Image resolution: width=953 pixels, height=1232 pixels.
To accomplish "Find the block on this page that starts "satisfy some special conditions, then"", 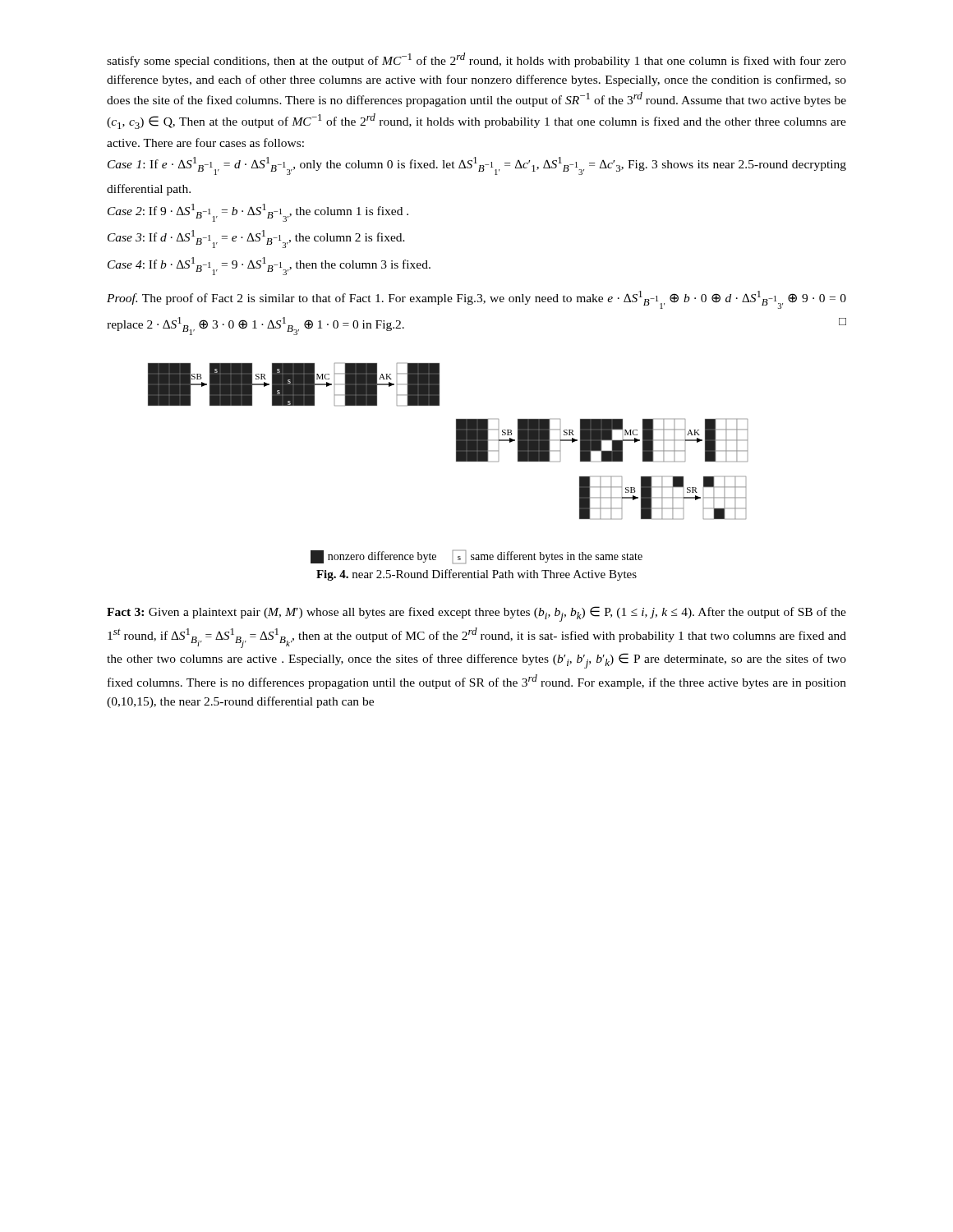I will coord(476,101).
